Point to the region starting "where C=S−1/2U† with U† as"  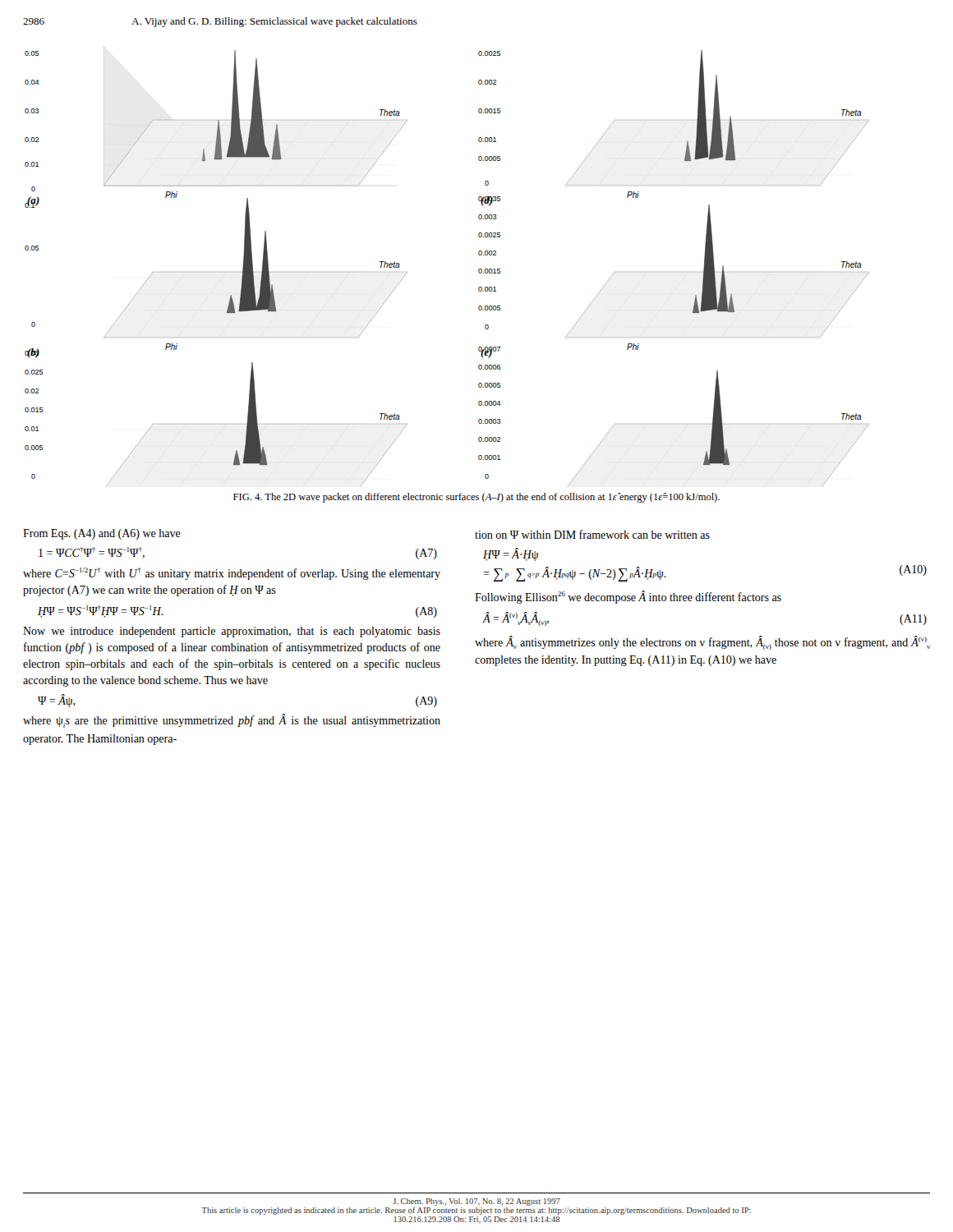[232, 581]
